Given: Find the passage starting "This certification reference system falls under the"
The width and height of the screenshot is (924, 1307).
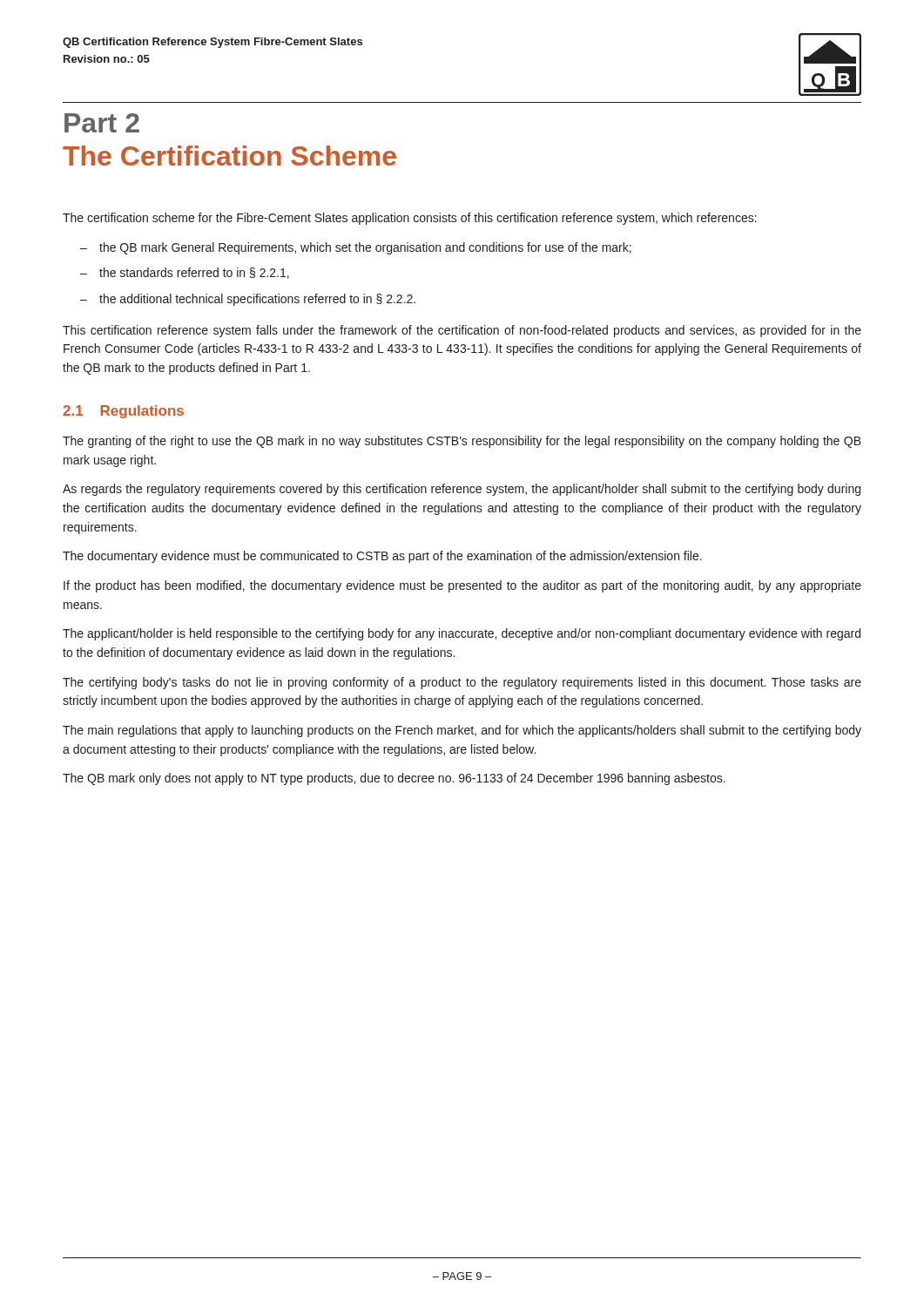Looking at the screenshot, I should [x=462, y=349].
